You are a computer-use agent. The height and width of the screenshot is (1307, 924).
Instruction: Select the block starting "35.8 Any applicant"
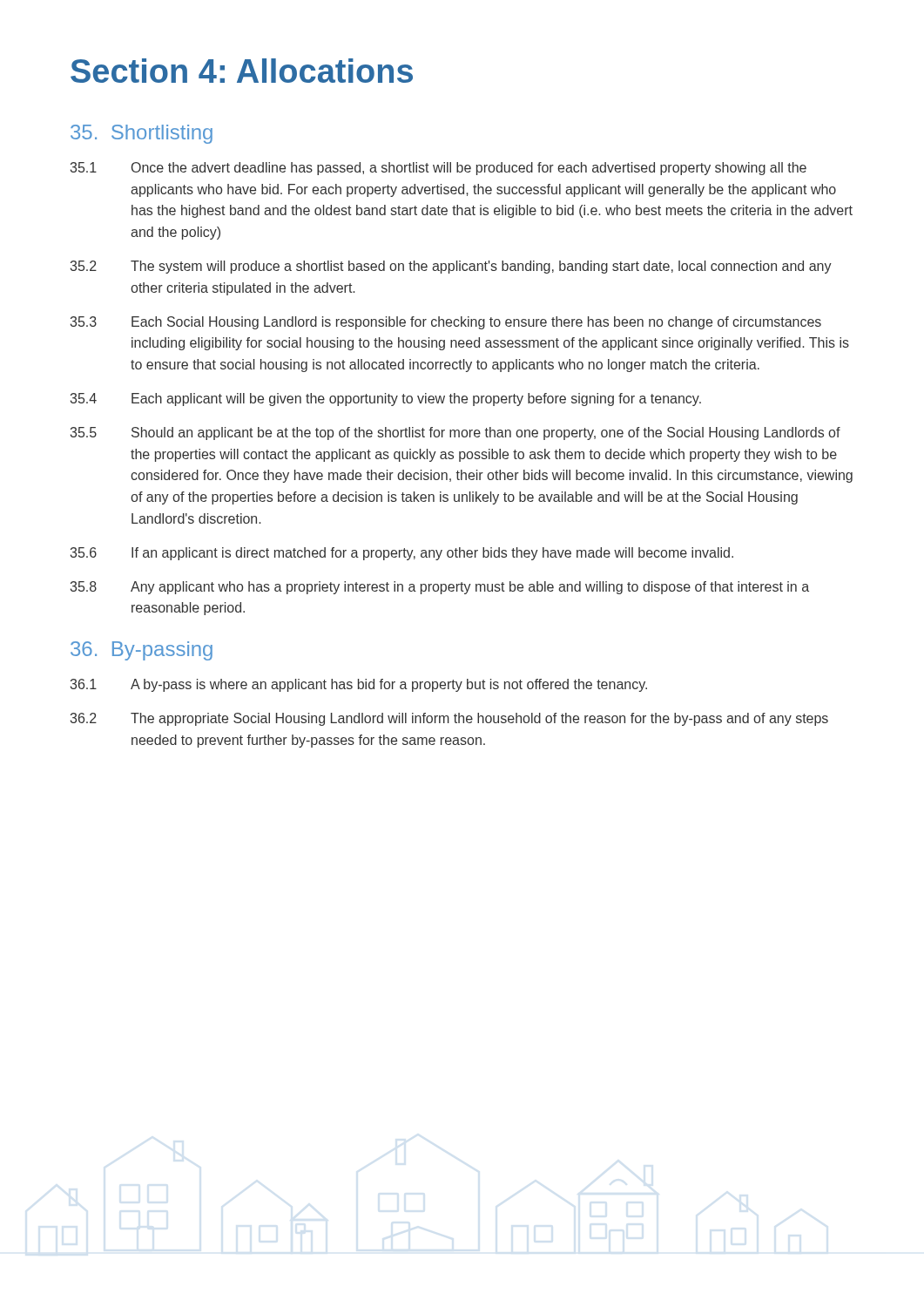(462, 598)
